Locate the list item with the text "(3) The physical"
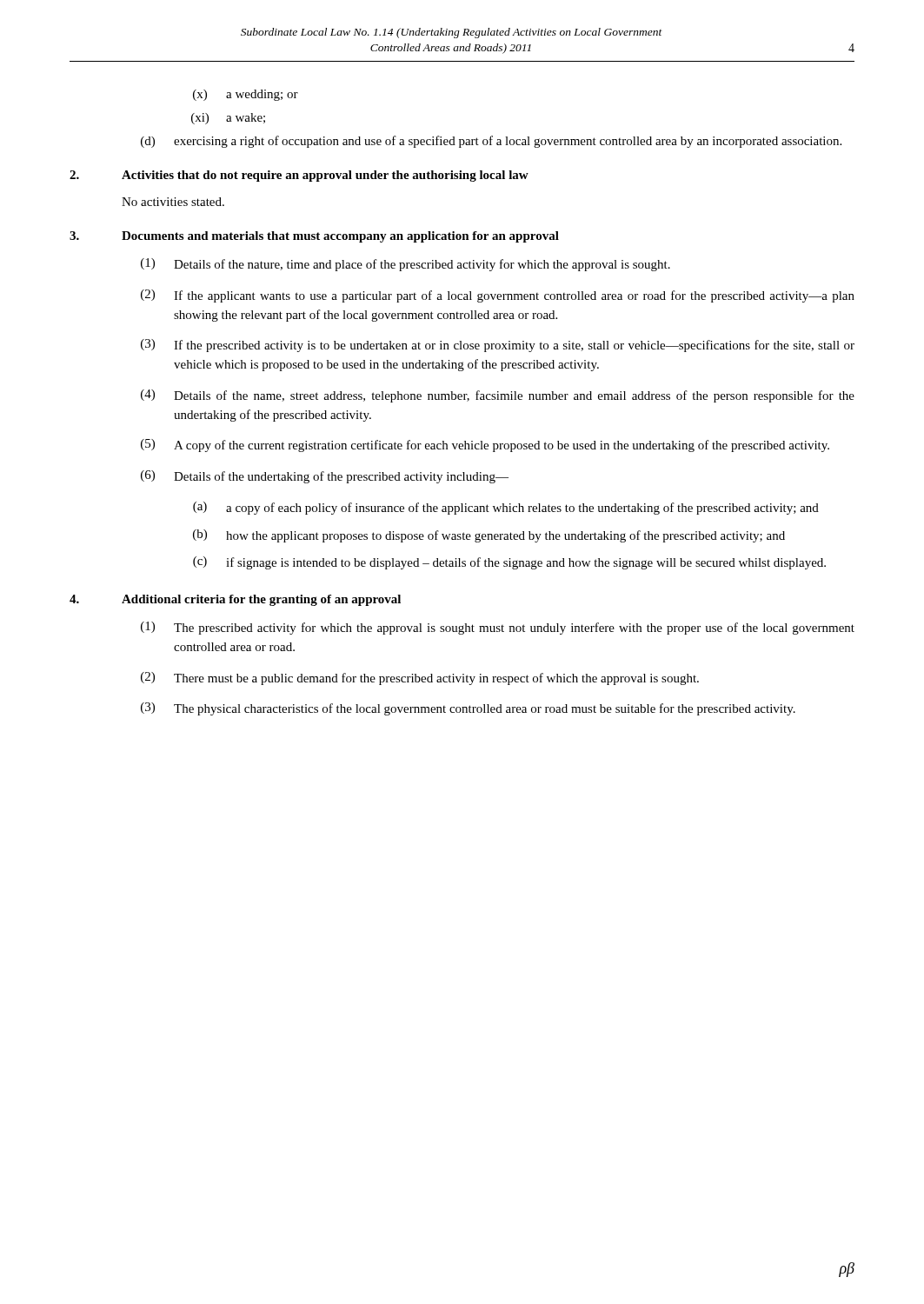 (488, 709)
